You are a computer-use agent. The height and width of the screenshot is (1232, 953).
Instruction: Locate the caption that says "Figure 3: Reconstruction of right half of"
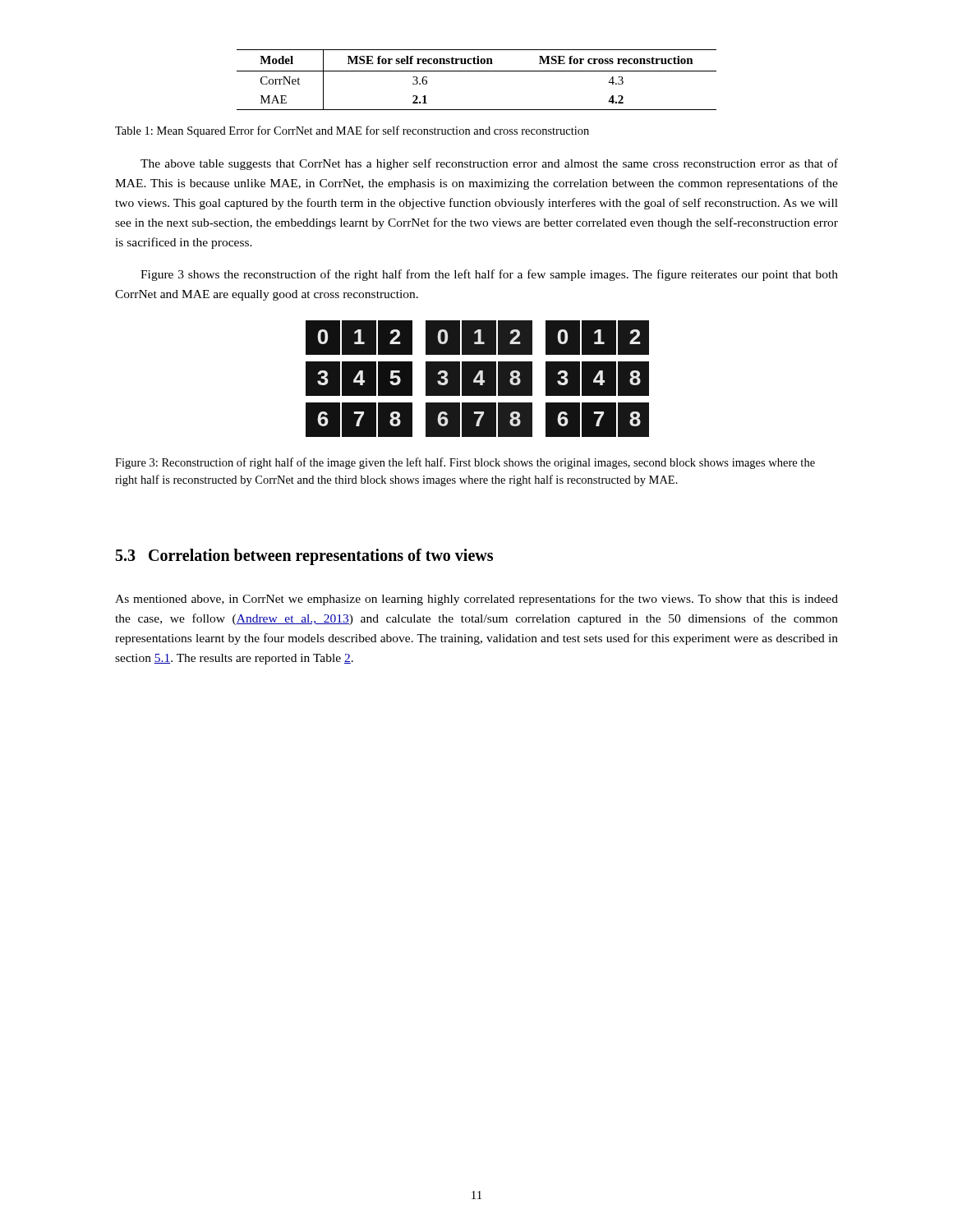pos(476,471)
